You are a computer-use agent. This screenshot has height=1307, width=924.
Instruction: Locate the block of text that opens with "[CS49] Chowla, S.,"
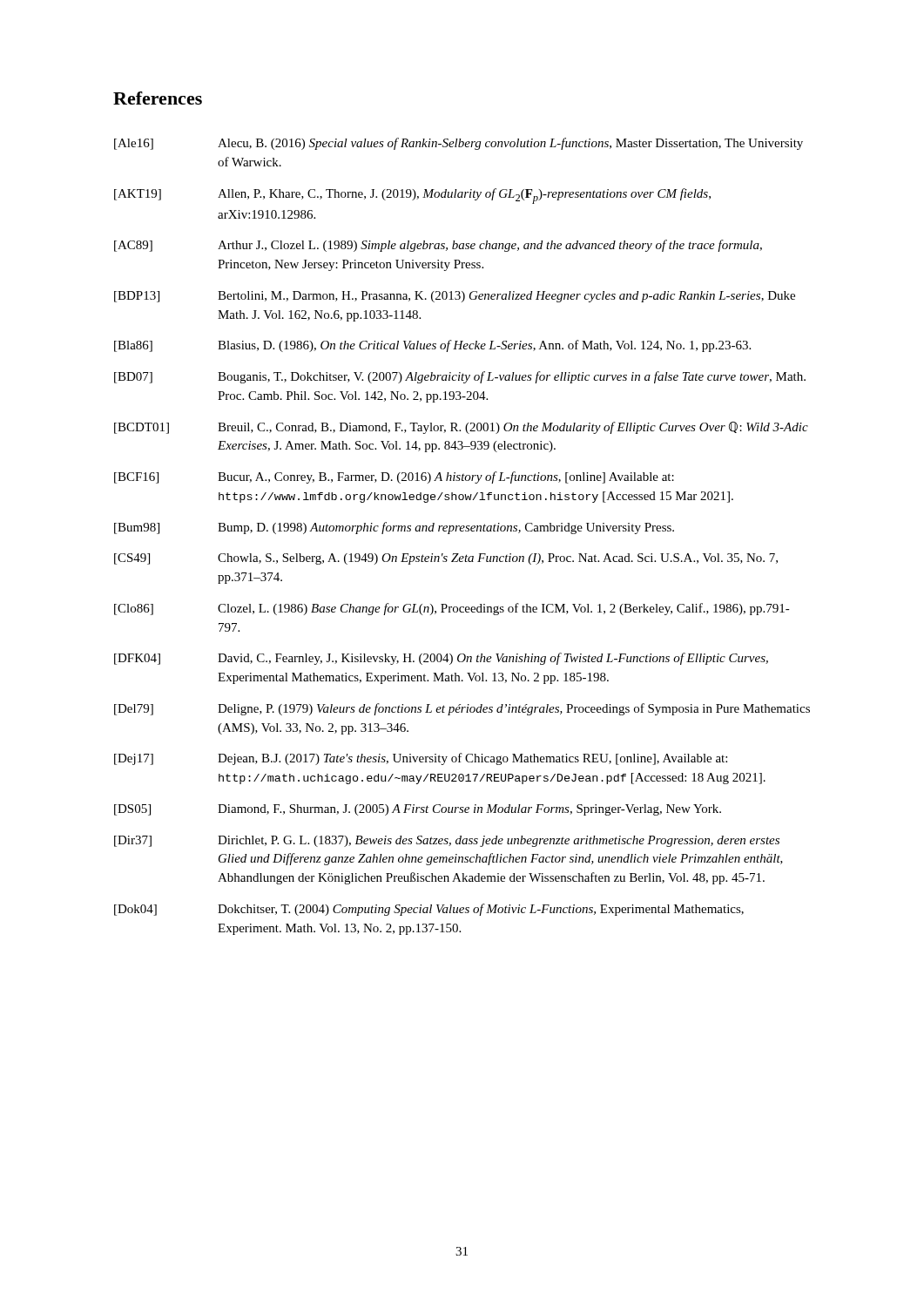462,568
